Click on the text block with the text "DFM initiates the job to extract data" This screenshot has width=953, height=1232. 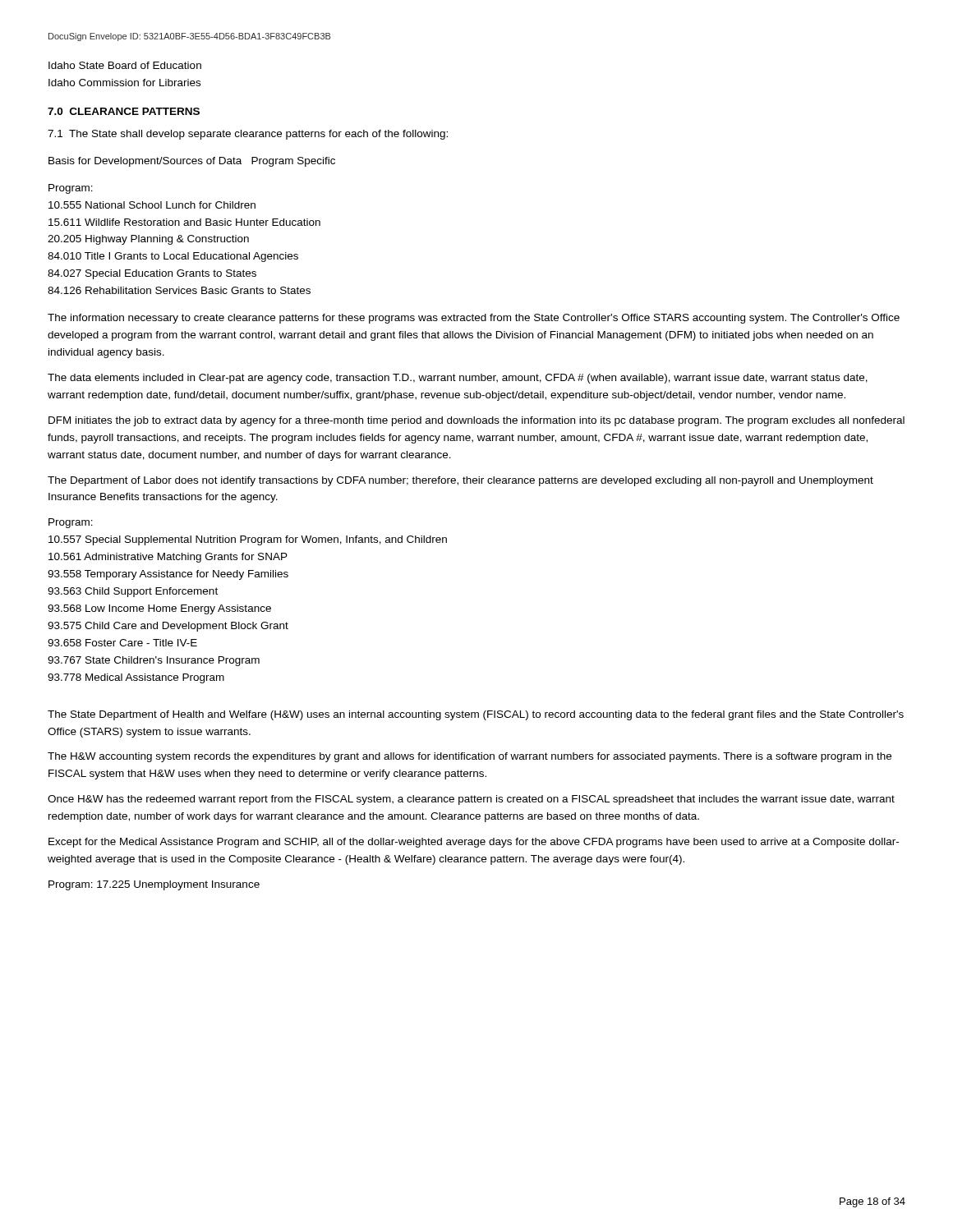point(476,437)
